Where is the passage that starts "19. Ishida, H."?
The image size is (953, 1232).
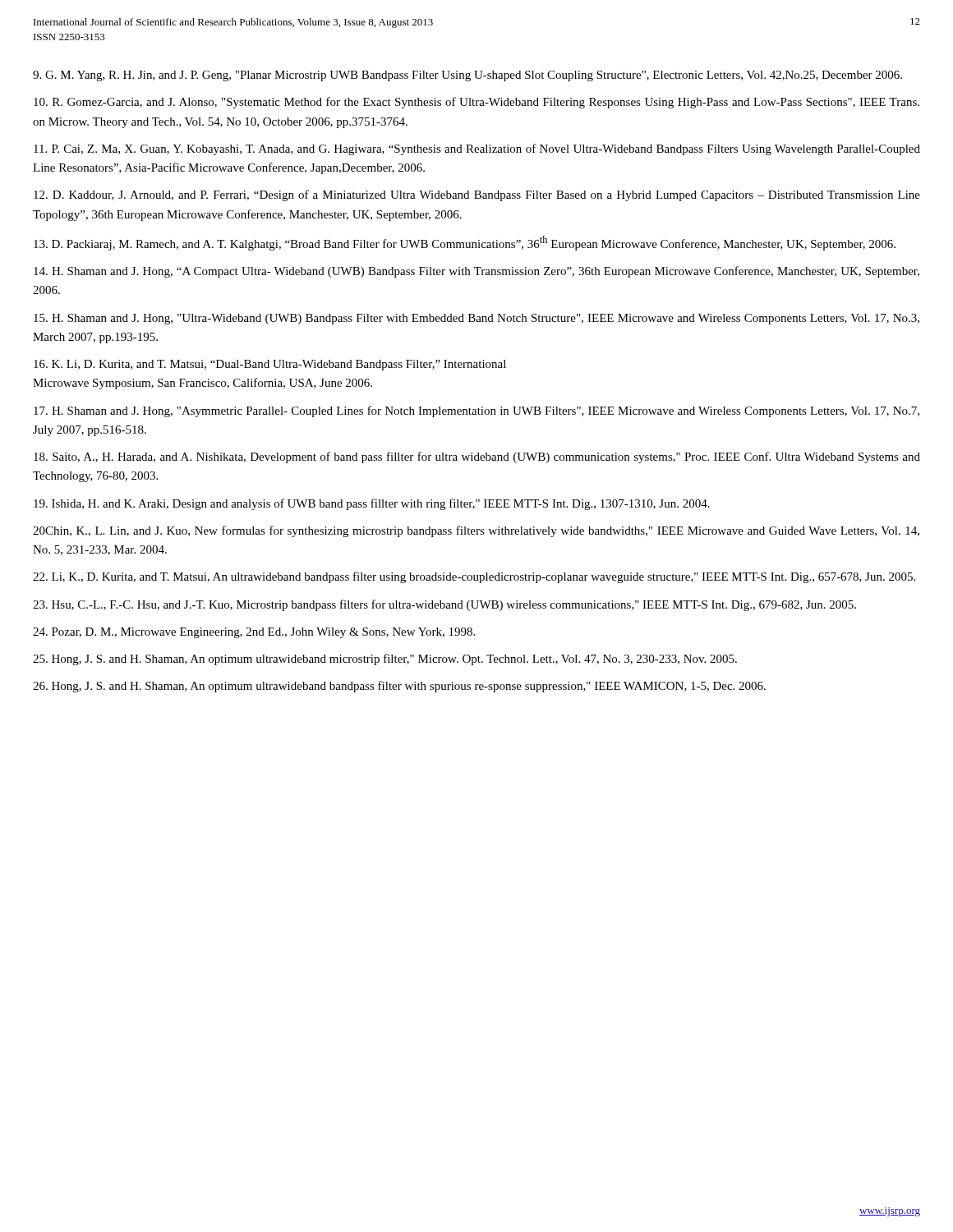pos(372,503)
